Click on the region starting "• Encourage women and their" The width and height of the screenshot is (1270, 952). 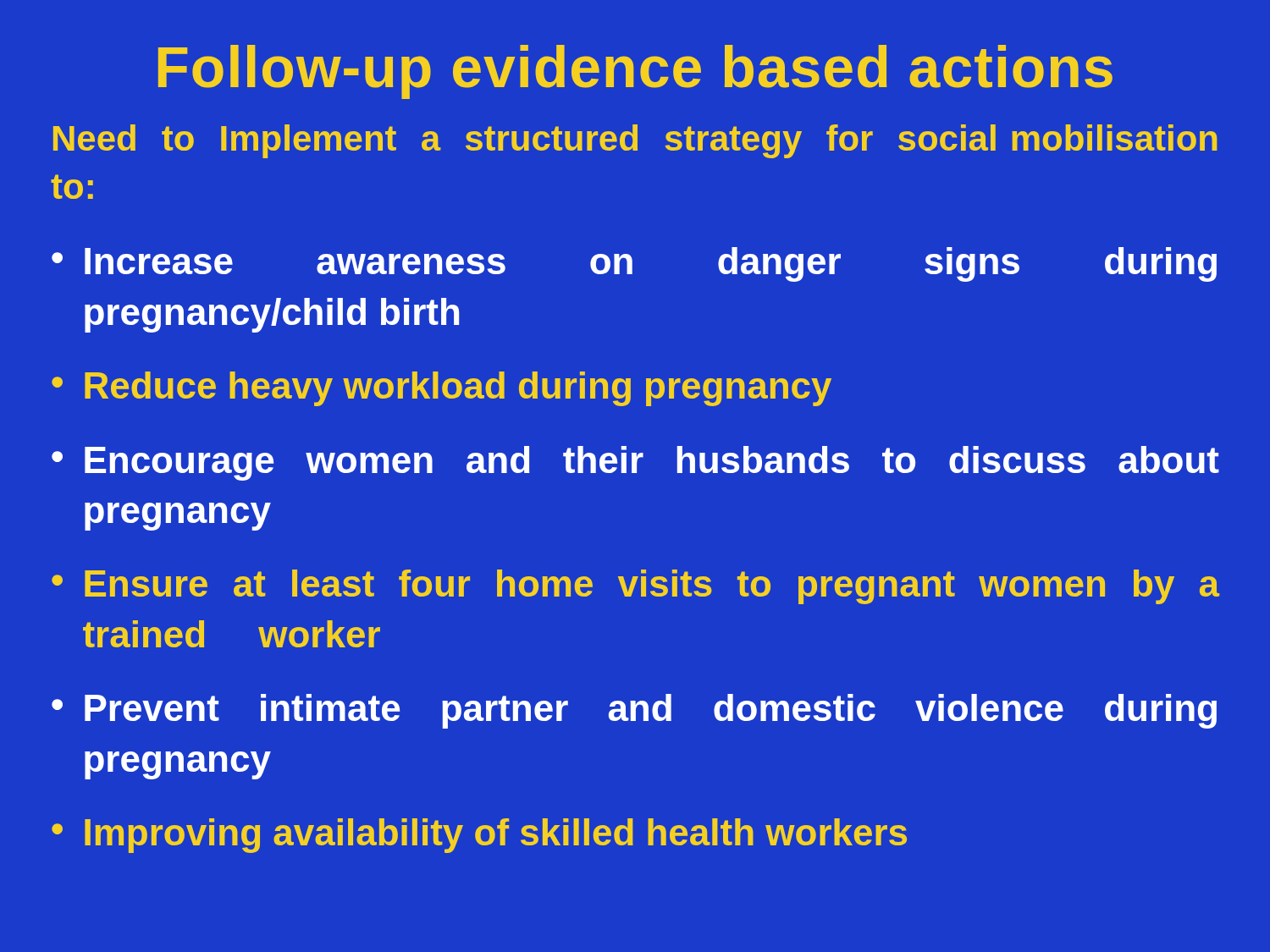point(635,485)
